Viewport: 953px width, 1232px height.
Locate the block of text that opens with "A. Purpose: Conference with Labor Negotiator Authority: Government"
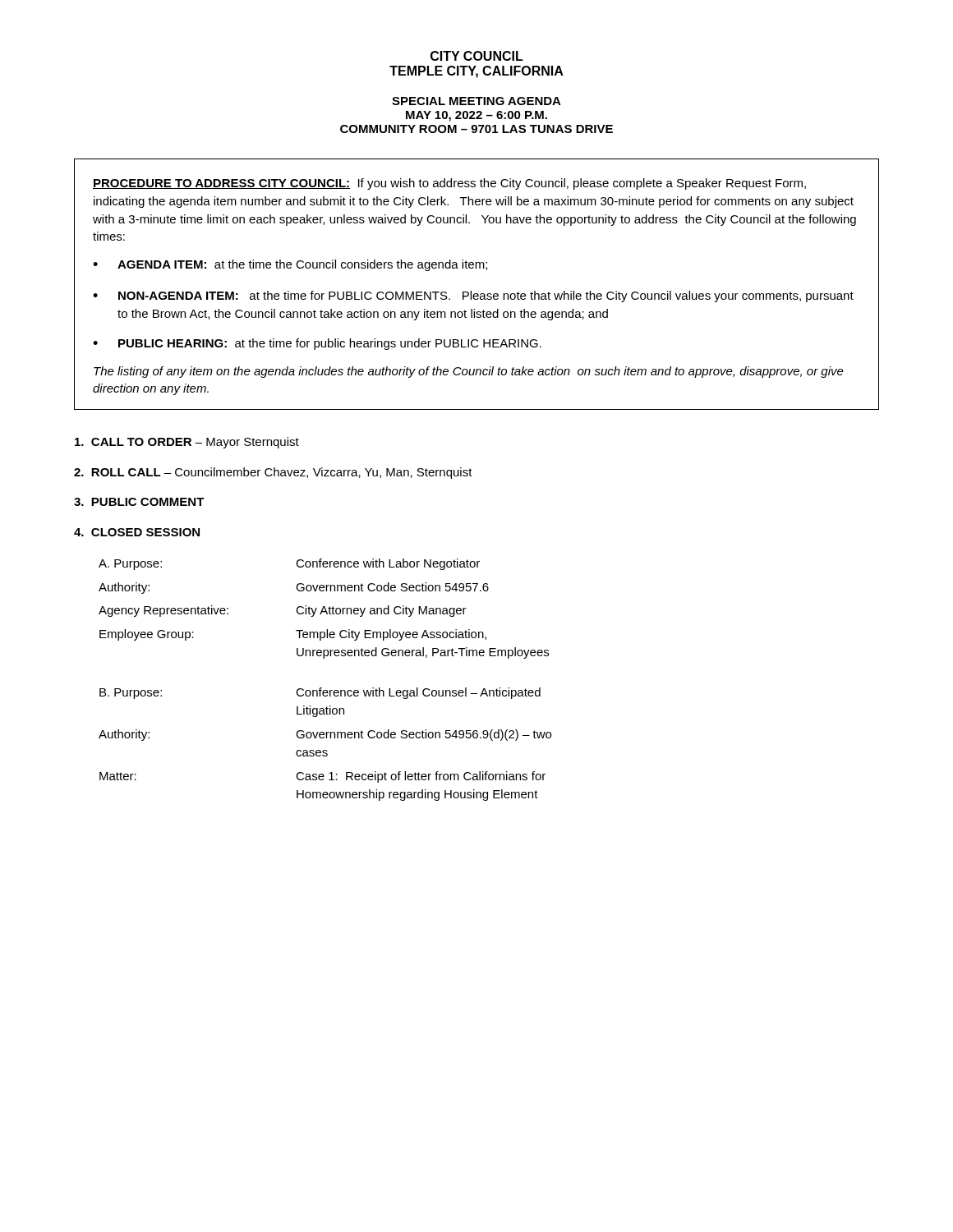point(324,609)
